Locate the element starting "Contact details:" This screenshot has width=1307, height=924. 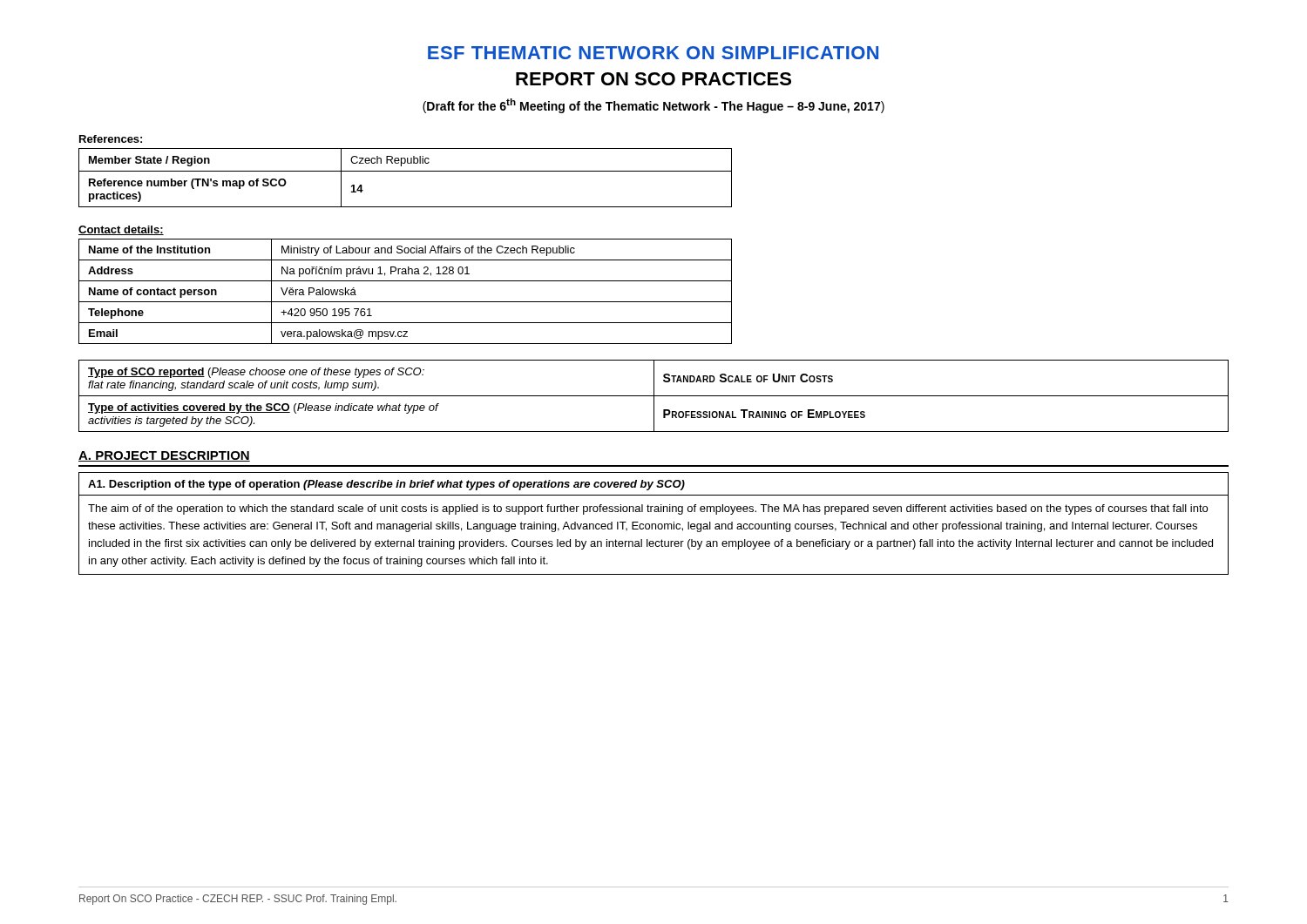click(x=121, y=229)
